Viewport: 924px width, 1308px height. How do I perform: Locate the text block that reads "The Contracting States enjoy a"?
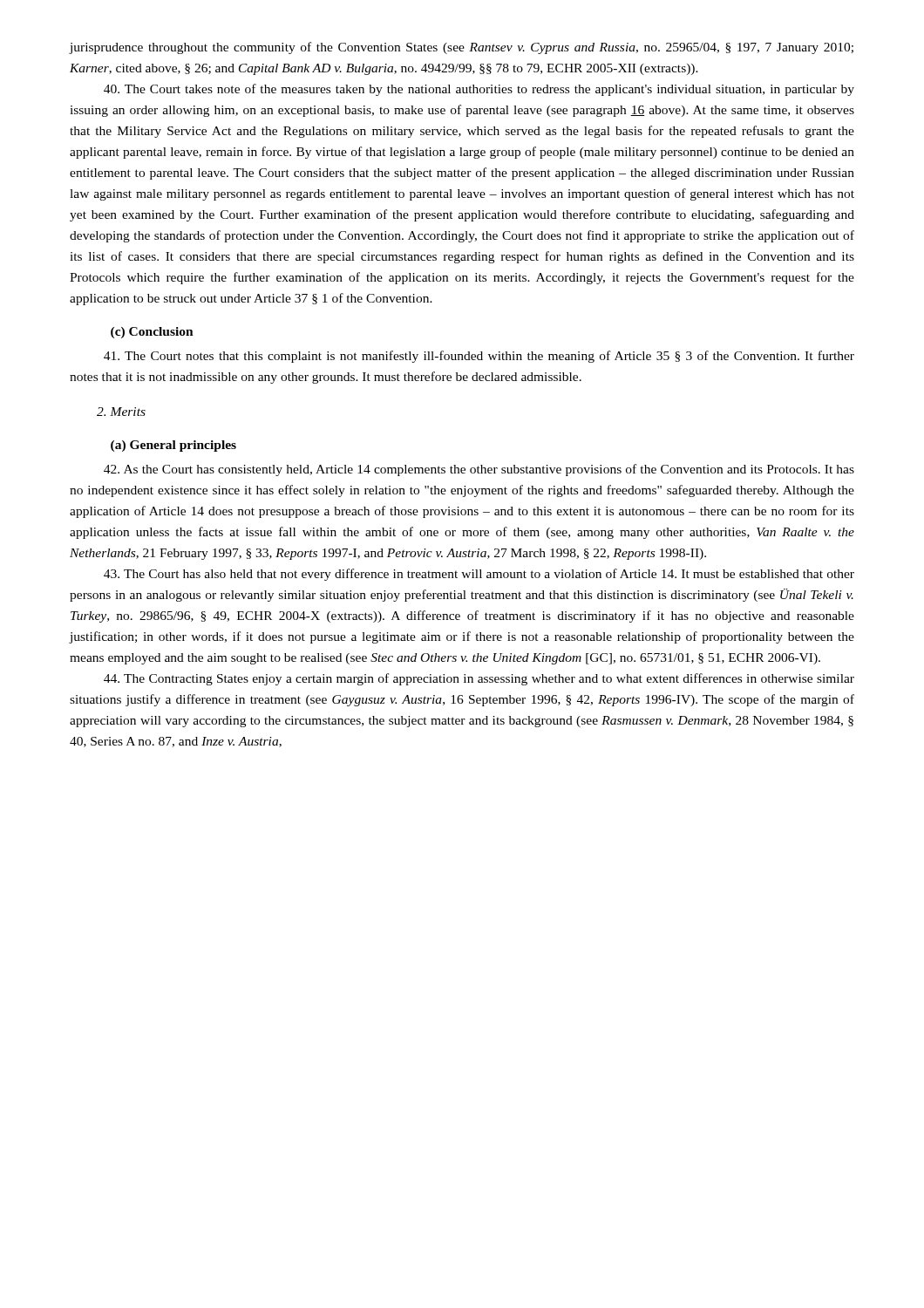tap(462, 710)
